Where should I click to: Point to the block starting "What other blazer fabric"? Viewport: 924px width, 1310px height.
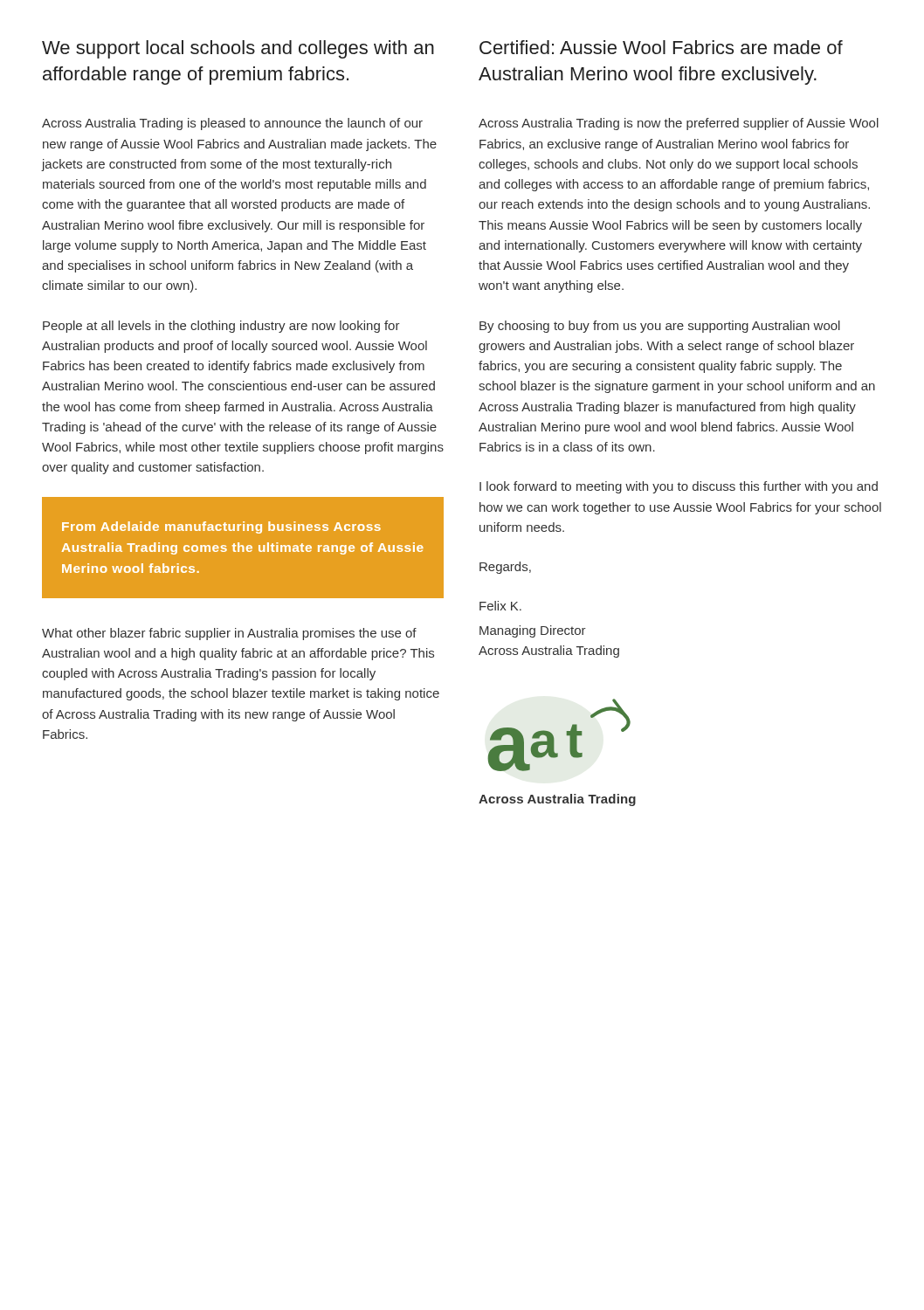[243, 683]
